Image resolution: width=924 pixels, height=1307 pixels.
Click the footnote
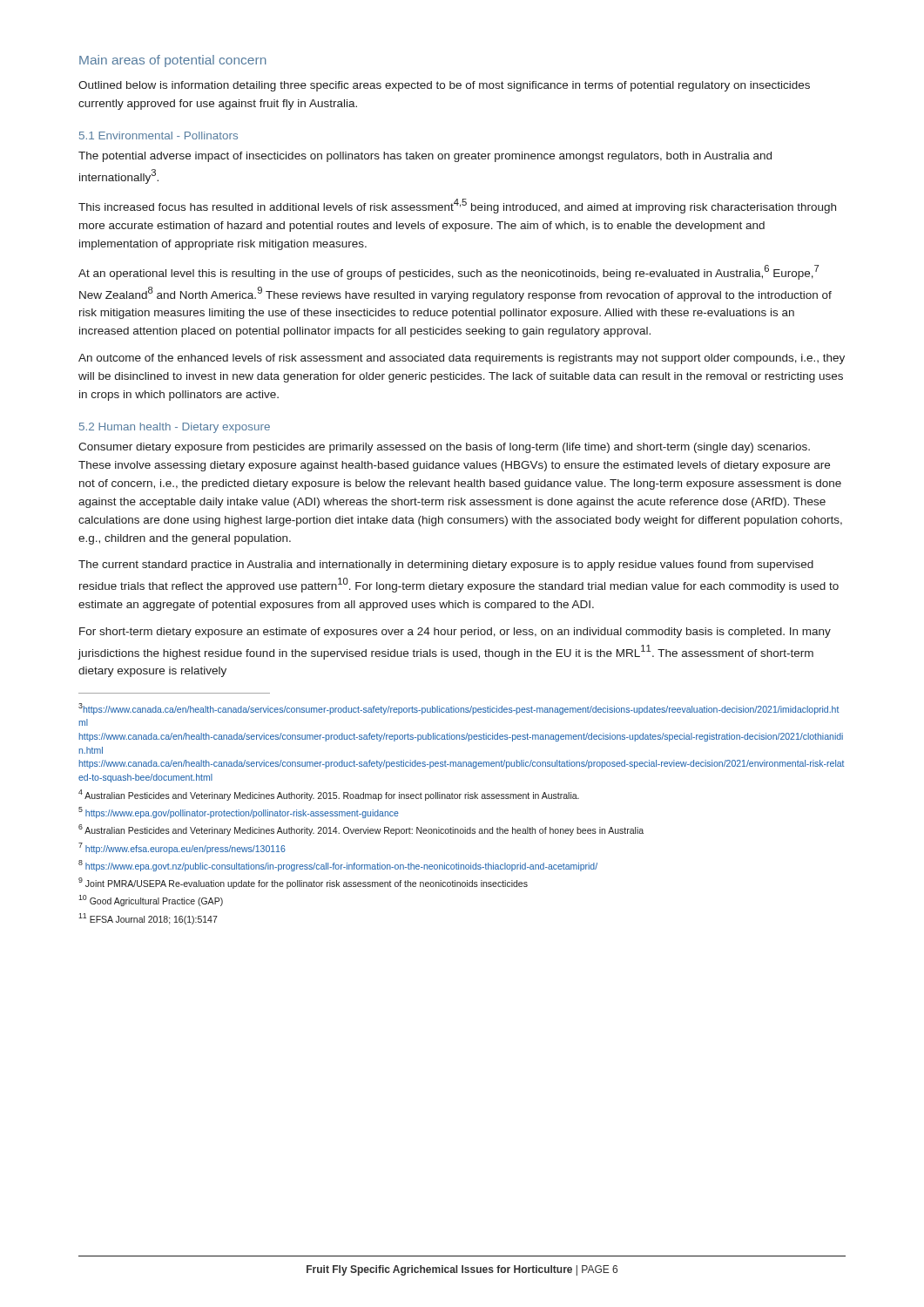pyautogui.click(x=462, y=809)
